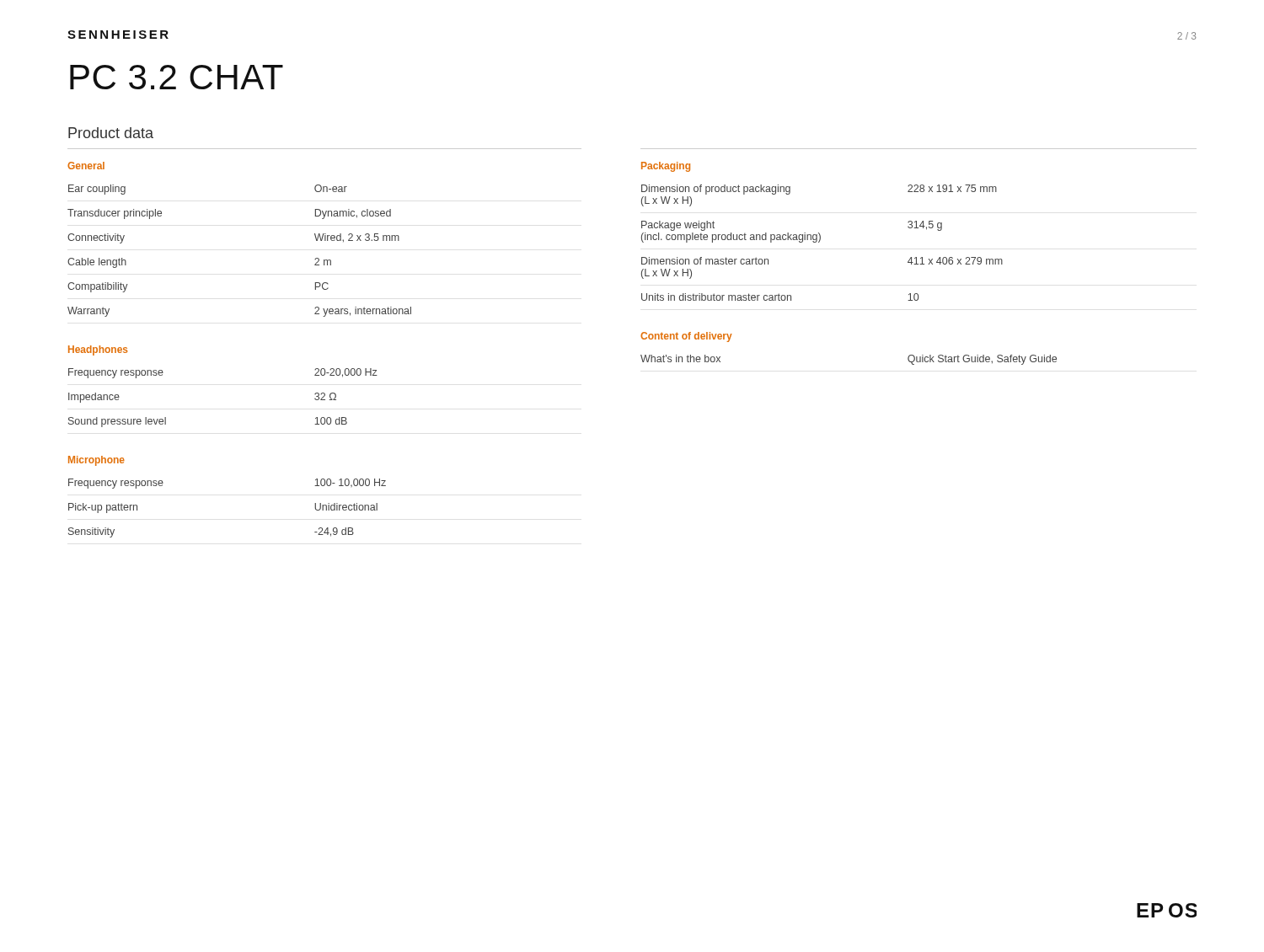Locate the table with the text "What's in the box"
This screenshot has width=1264, height=952.
(x=919, y=351)
